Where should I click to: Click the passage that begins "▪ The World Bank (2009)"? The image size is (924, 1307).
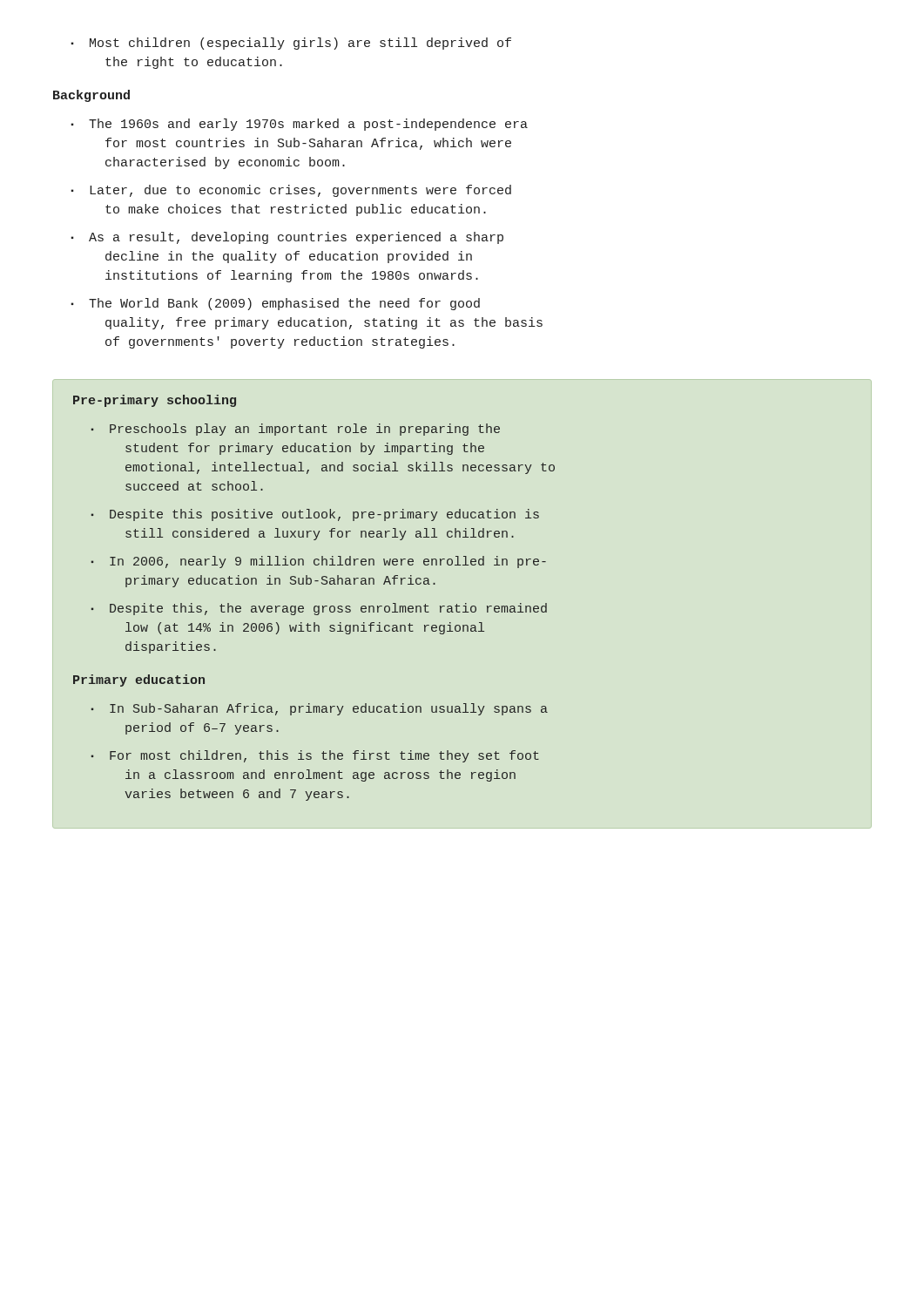coord(307,324)
